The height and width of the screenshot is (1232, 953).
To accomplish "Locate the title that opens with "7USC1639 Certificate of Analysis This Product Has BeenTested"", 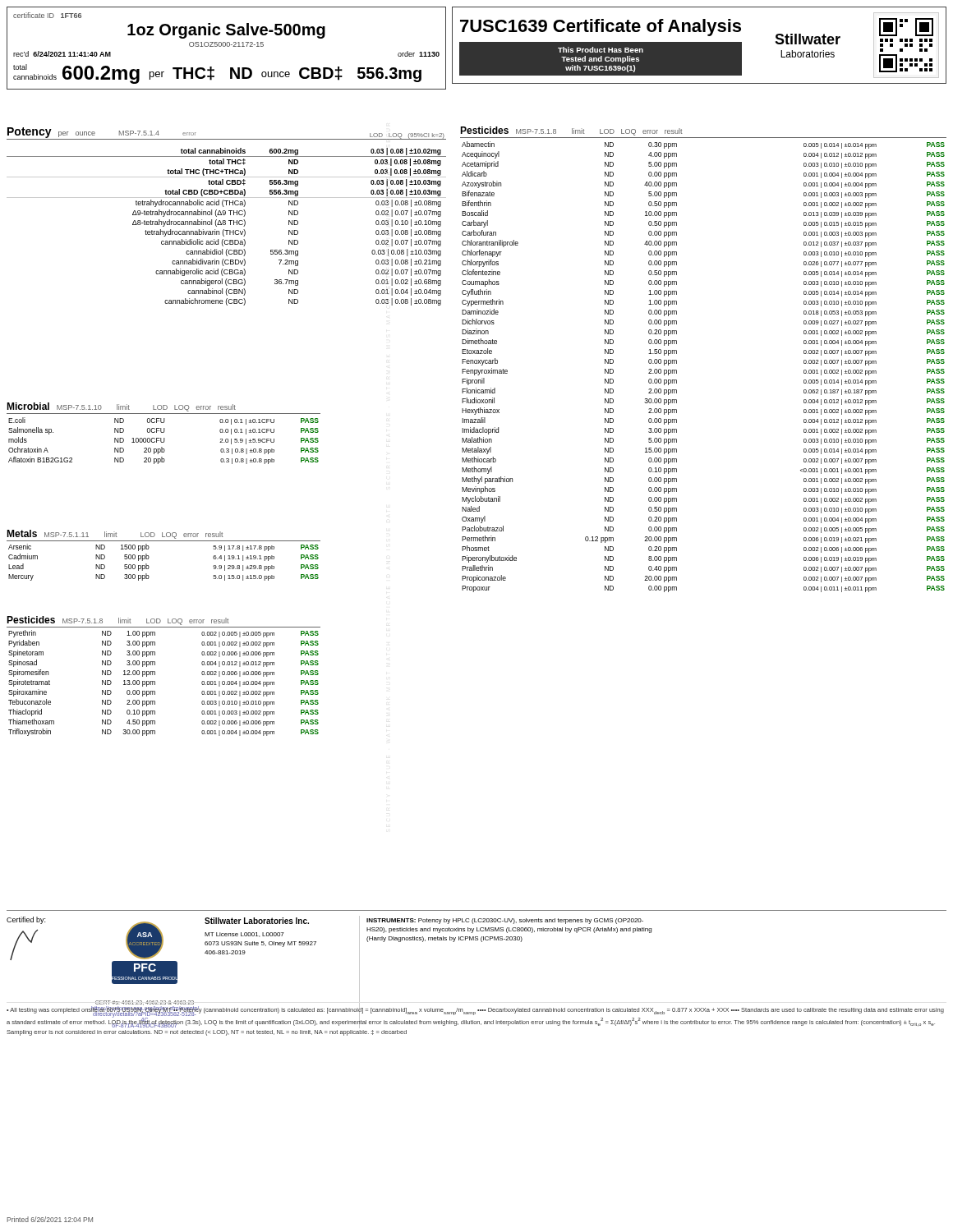I will pos(699,45).
